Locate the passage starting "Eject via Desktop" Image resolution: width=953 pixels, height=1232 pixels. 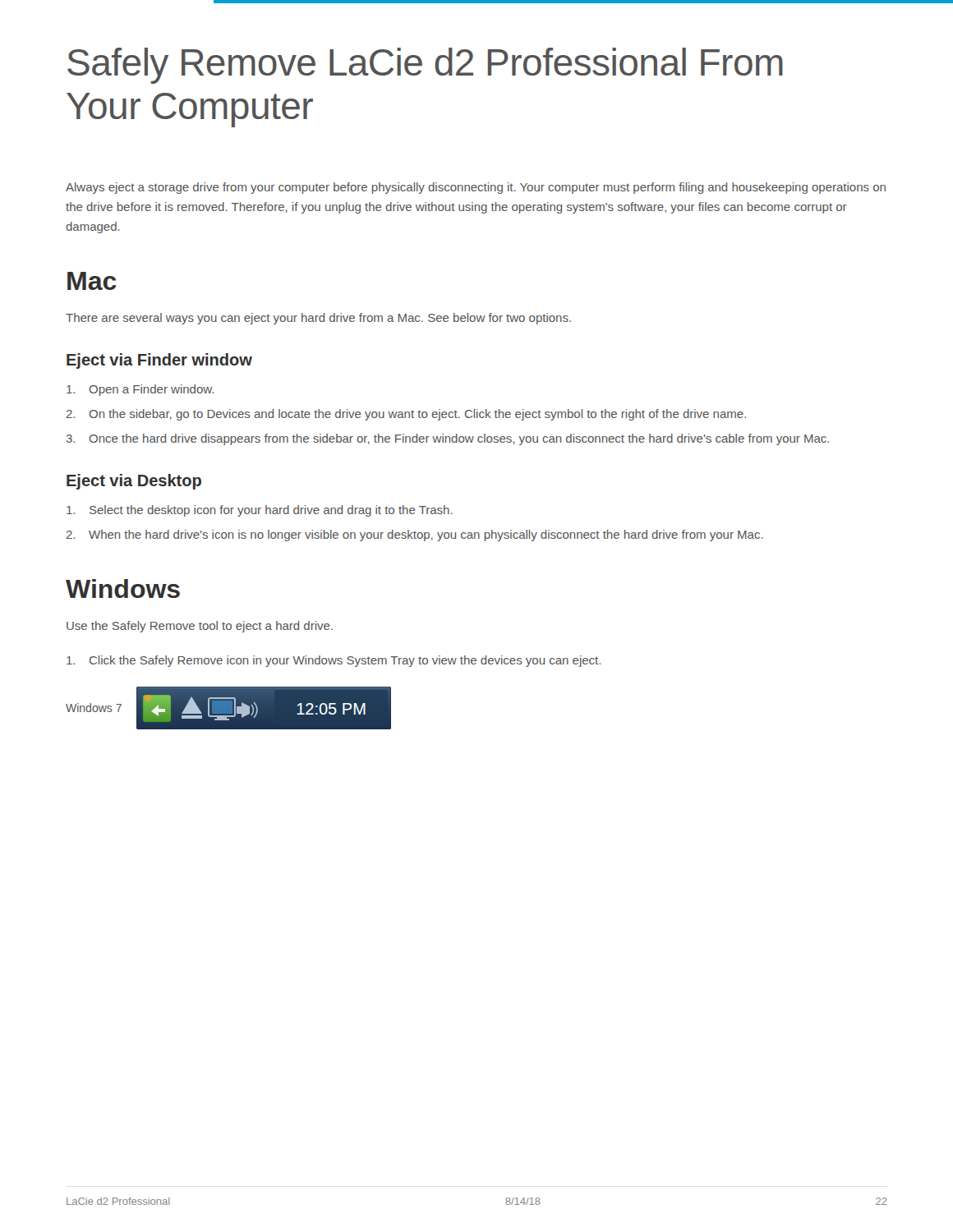tap(134, 480)
